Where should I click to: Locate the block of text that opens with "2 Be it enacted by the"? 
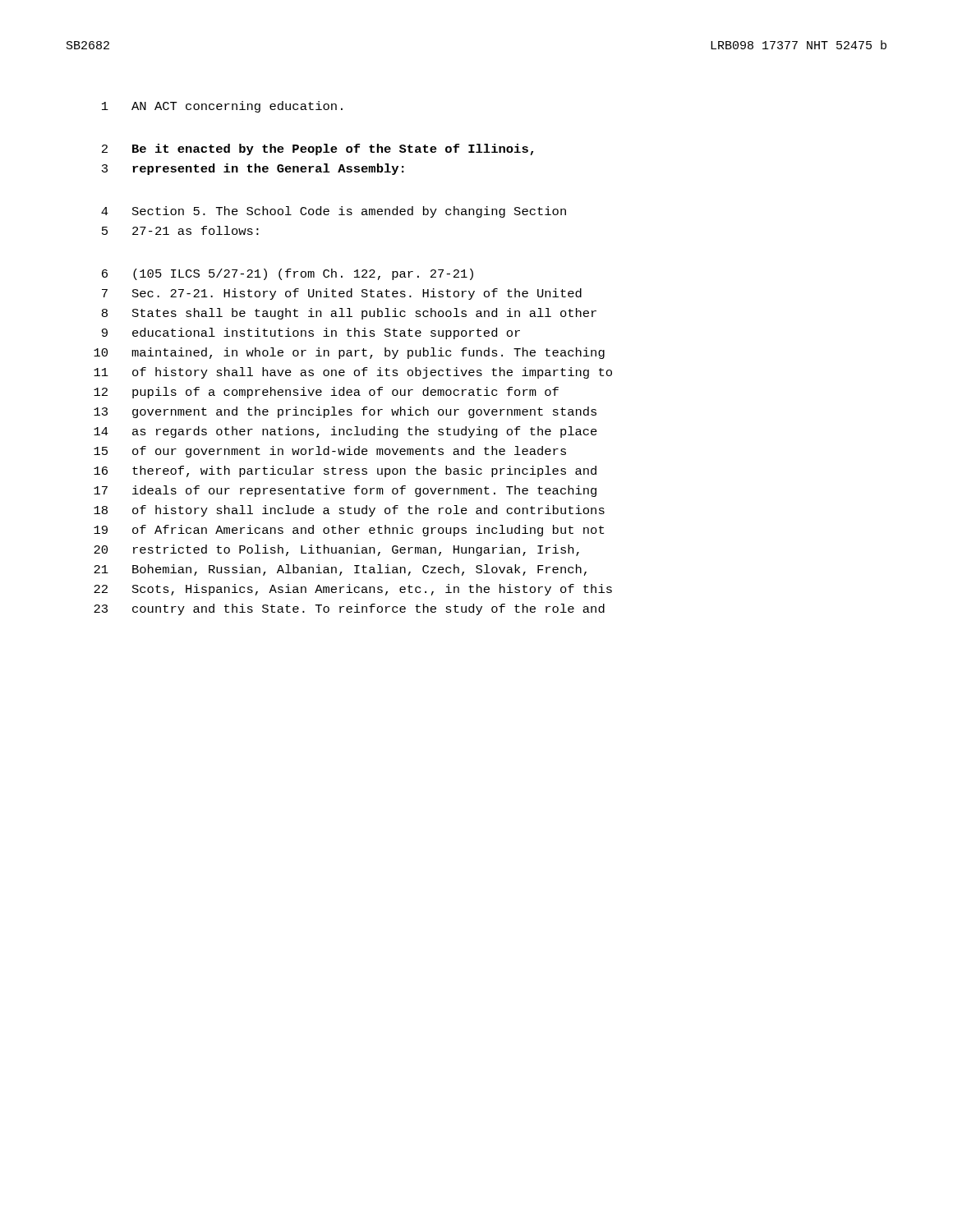pyautogui.click(x=476, y=150)
